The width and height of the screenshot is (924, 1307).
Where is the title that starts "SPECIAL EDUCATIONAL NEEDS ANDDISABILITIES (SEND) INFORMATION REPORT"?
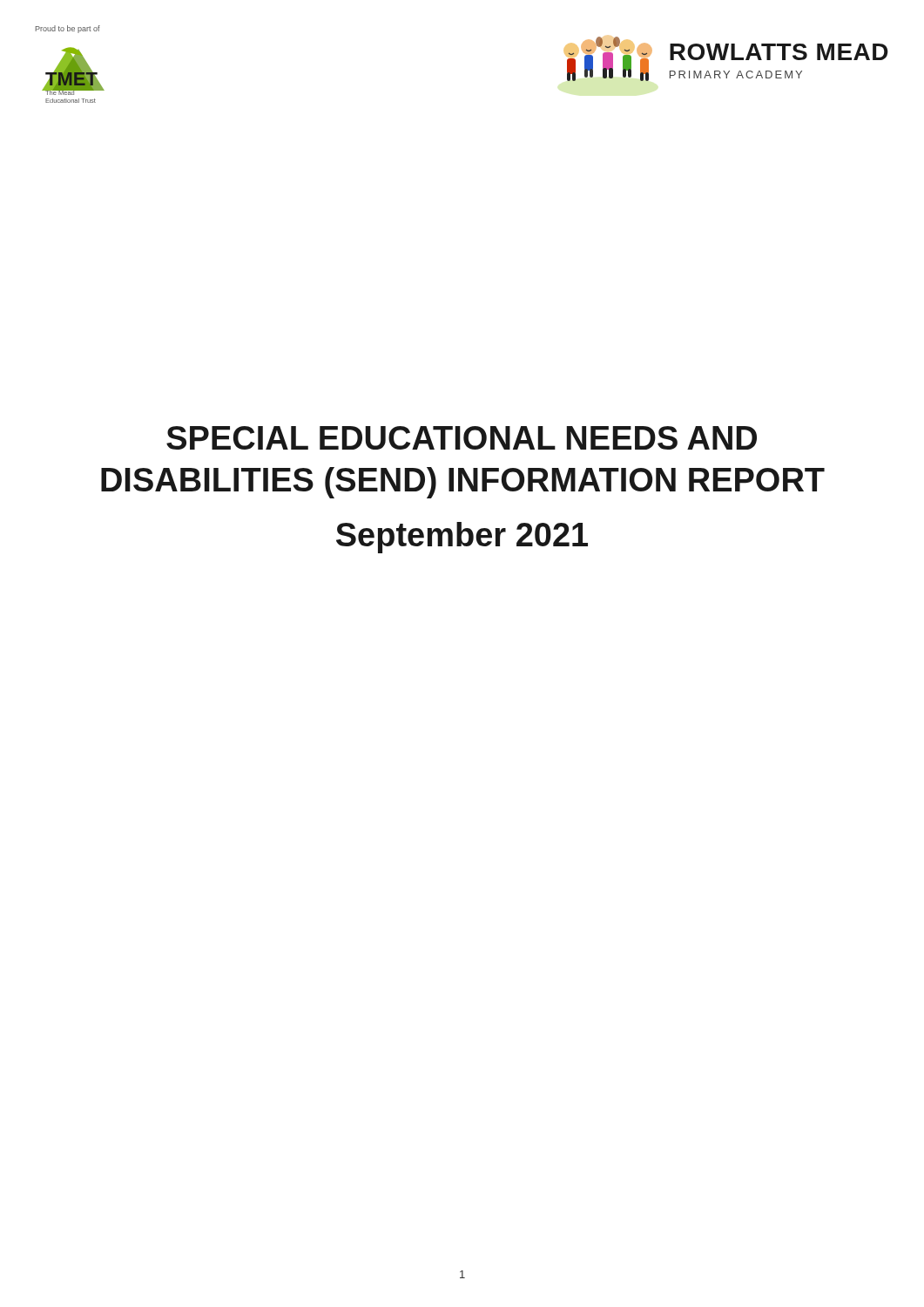pyautogui.click(x=462, y=486)
